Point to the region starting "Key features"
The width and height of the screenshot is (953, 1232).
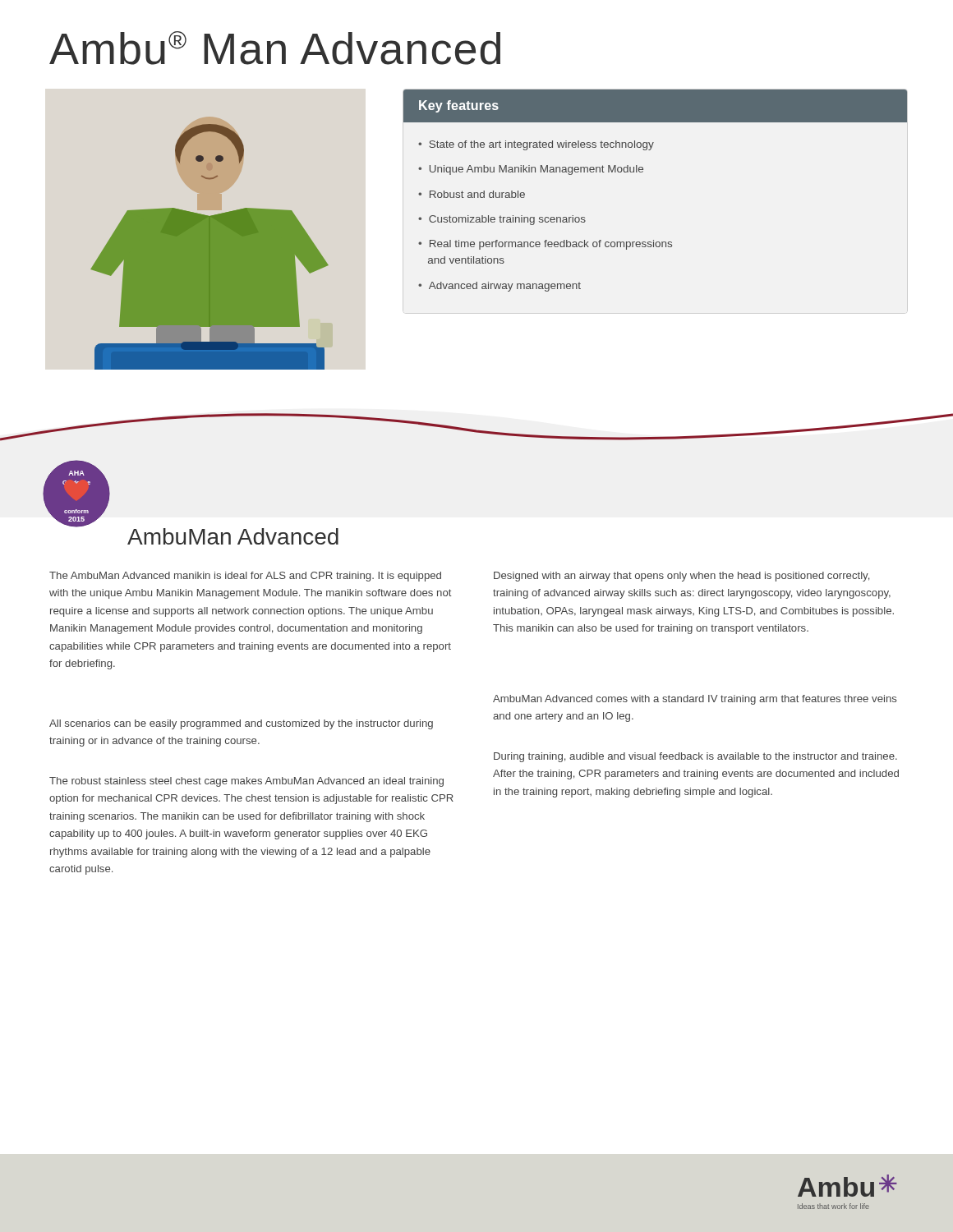coord(459,106)
